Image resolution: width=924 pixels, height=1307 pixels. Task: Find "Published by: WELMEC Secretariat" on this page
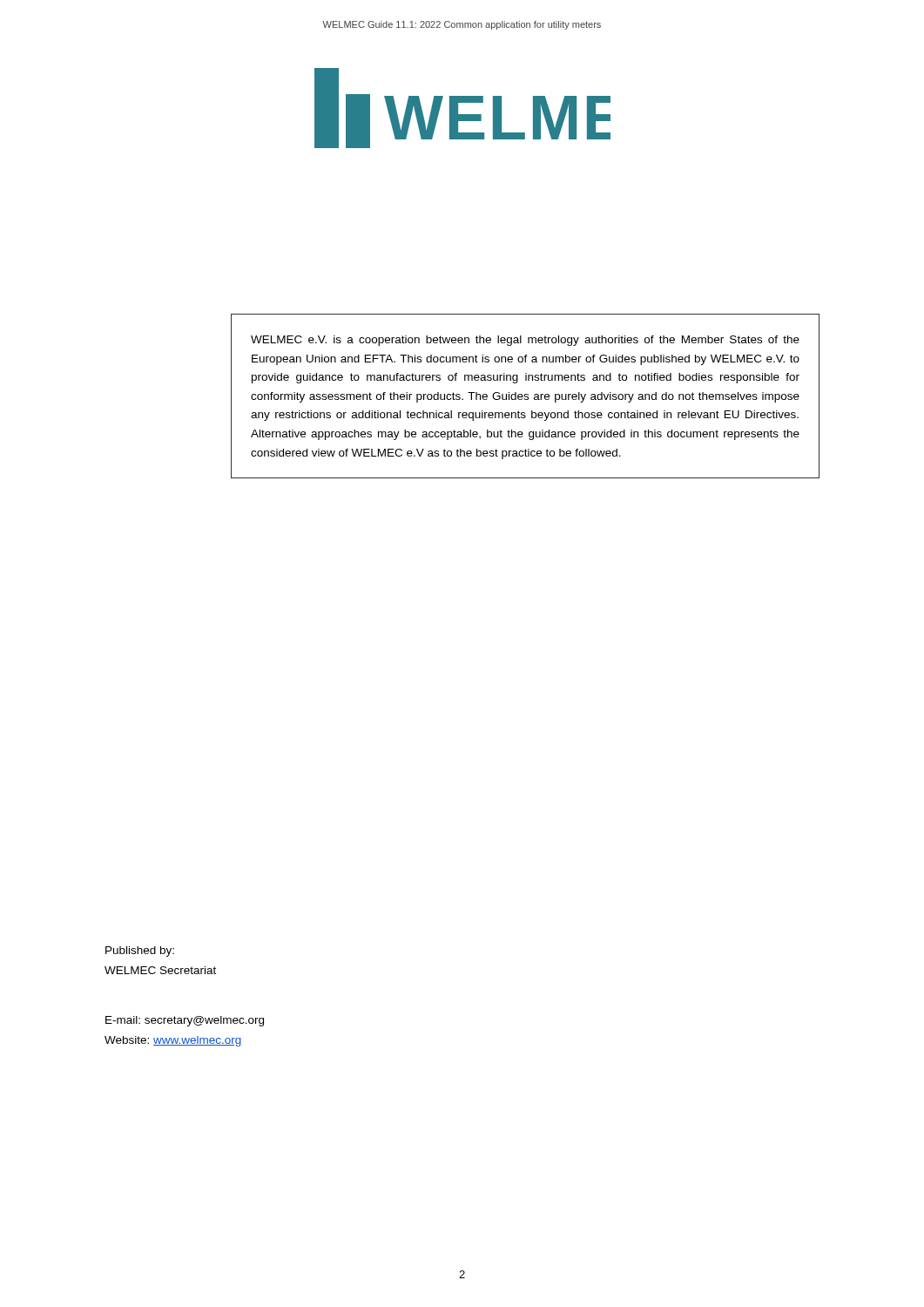tap(160, 960)
